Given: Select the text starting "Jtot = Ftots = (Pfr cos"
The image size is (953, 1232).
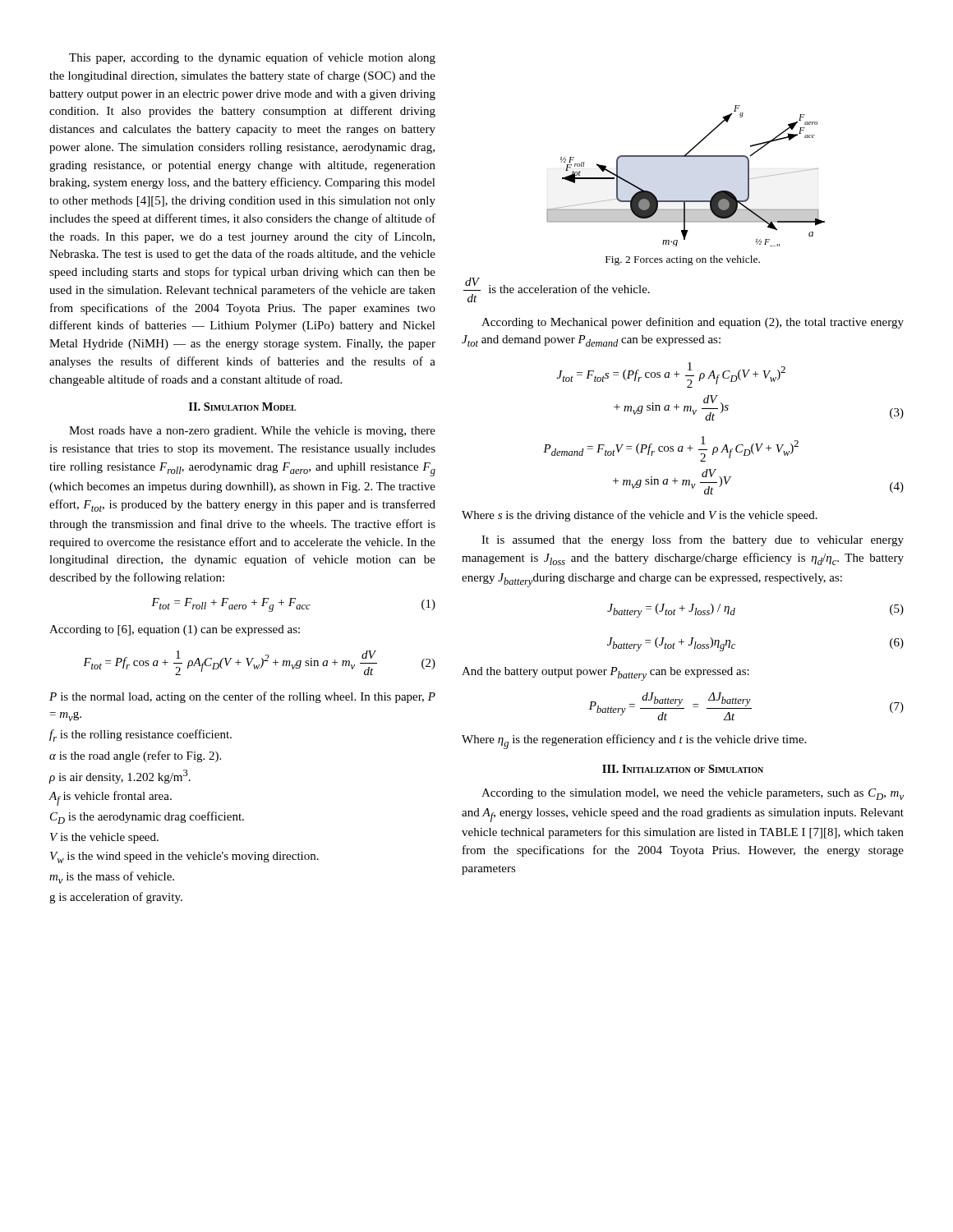Looking at the screenshot, I should pyautogui.click(x=683, y=392).
